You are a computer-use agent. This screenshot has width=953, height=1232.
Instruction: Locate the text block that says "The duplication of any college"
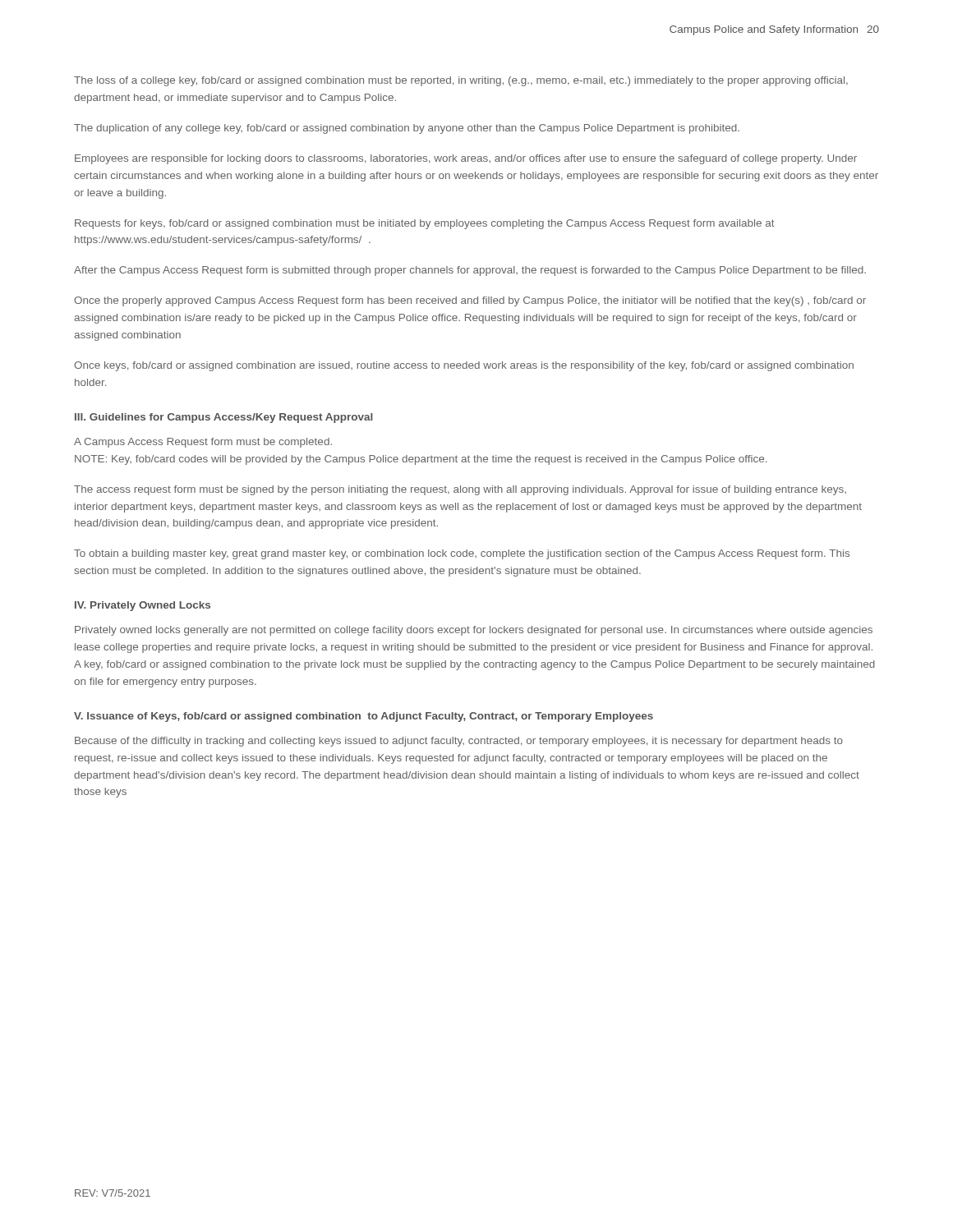407,128
